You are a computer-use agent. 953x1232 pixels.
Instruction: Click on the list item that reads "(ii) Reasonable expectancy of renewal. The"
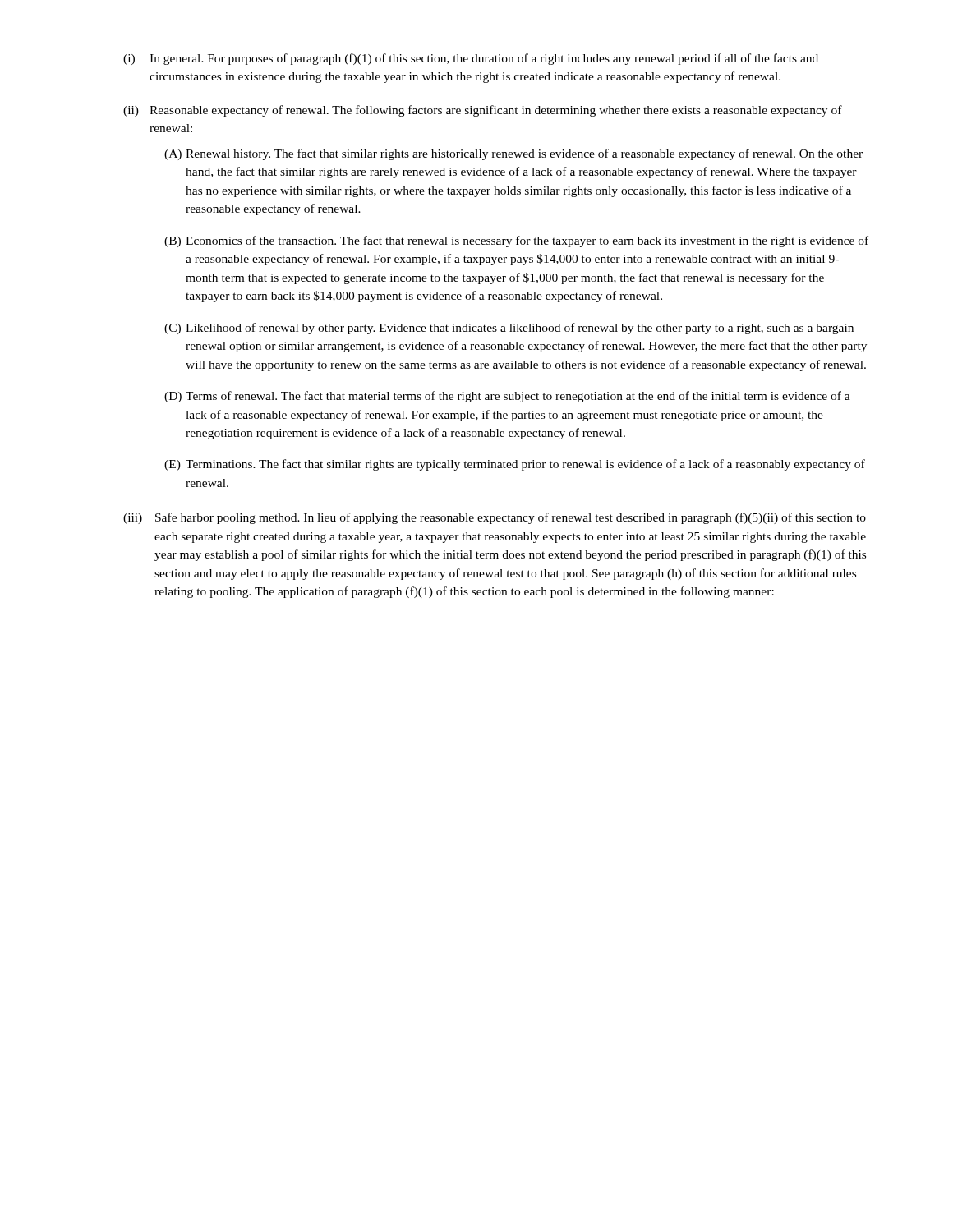(497, 119)
